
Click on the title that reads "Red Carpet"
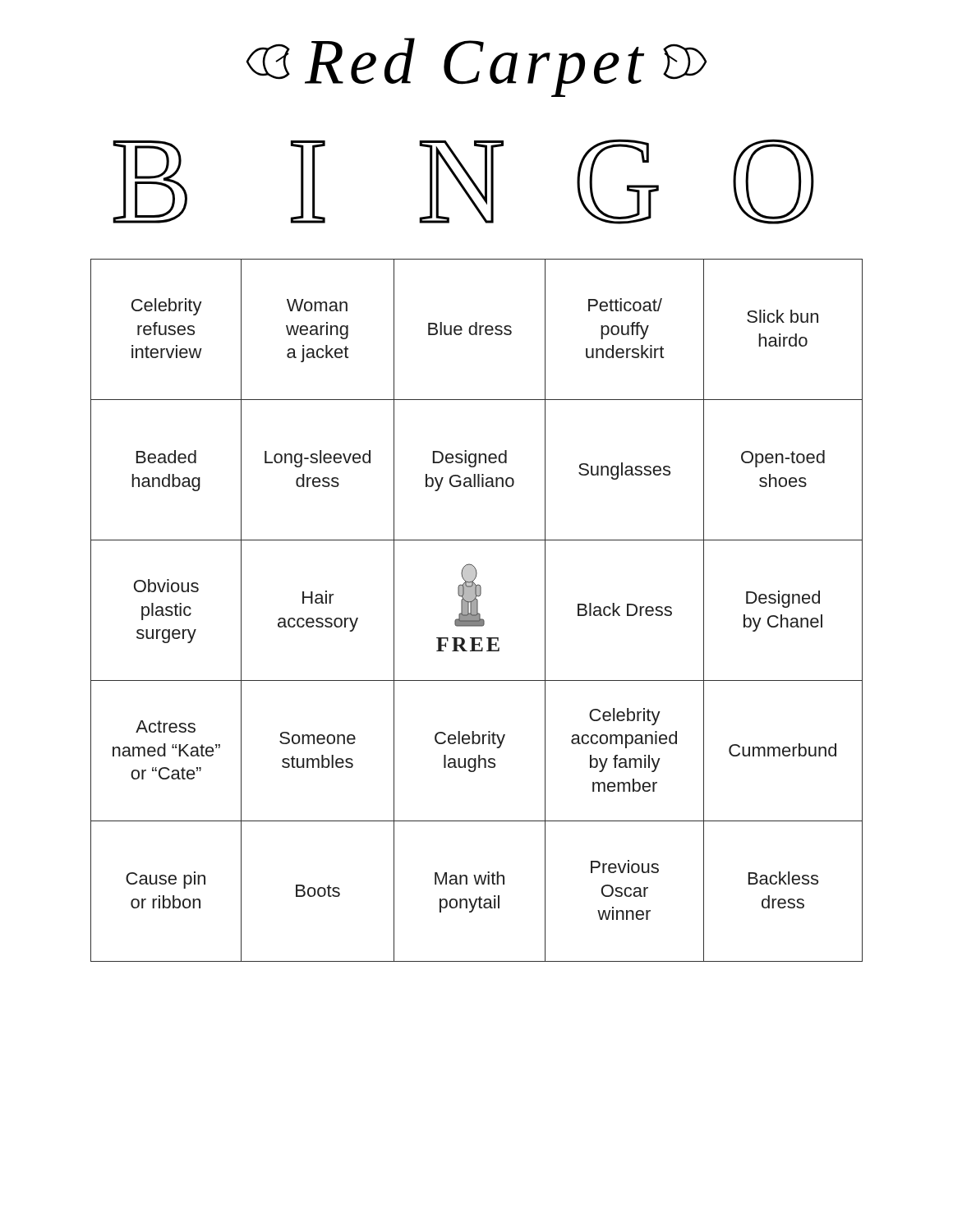(x=476, y=62)
